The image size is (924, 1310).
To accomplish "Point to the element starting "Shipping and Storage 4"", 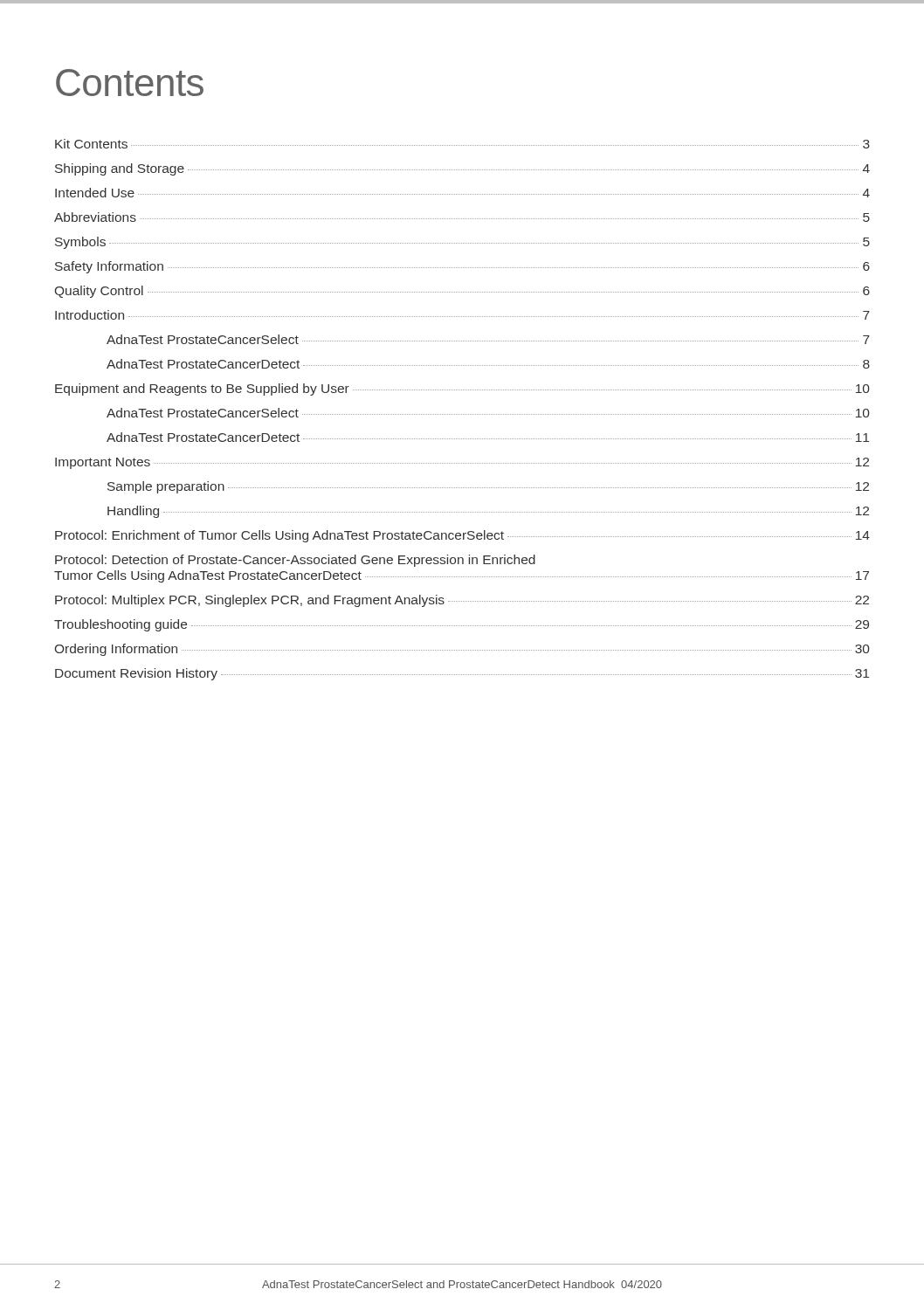I will coord(462,169).
